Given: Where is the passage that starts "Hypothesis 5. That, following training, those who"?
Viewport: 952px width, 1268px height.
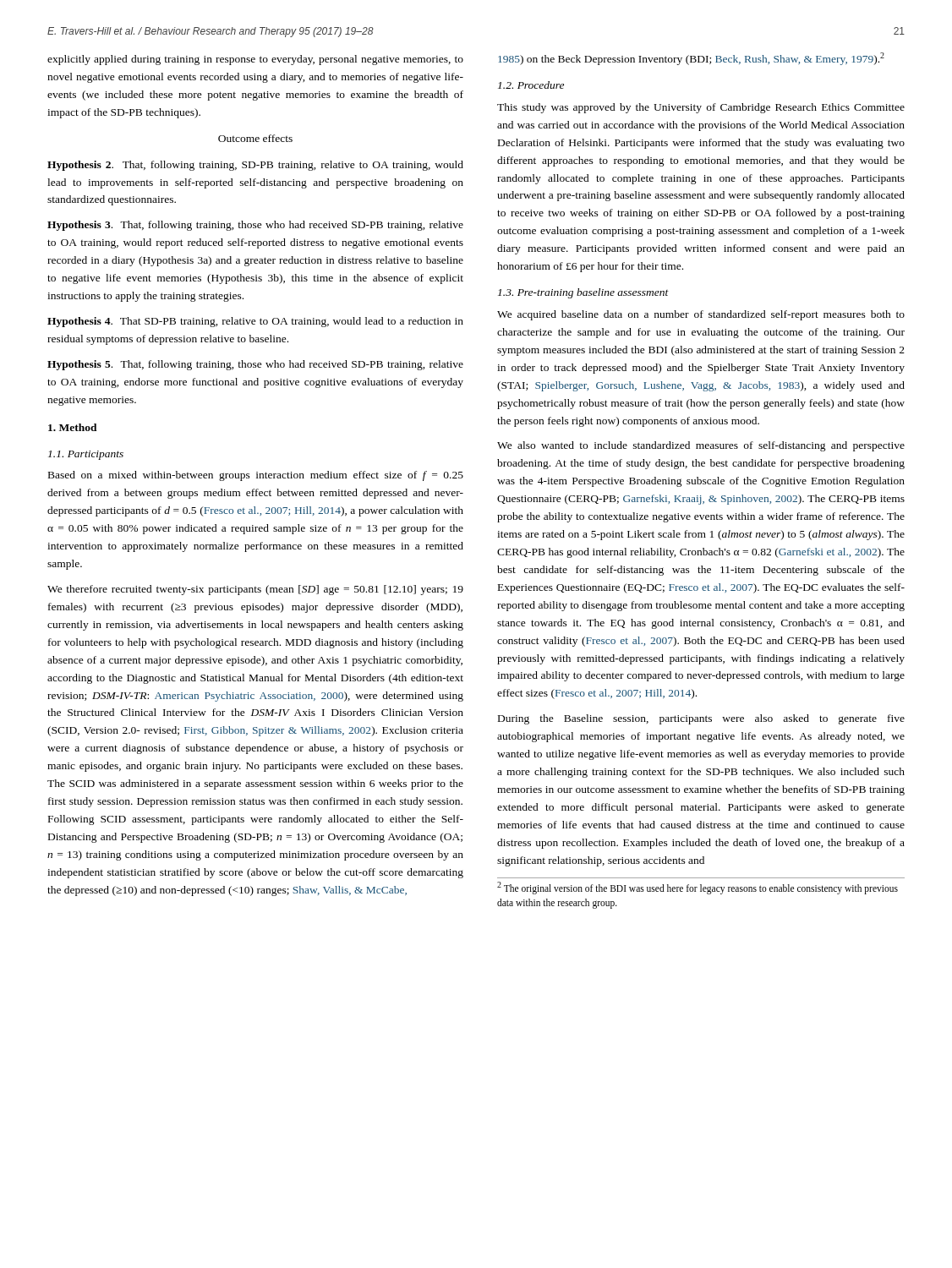Looking at the screenshot, I should tap(255, 382).
